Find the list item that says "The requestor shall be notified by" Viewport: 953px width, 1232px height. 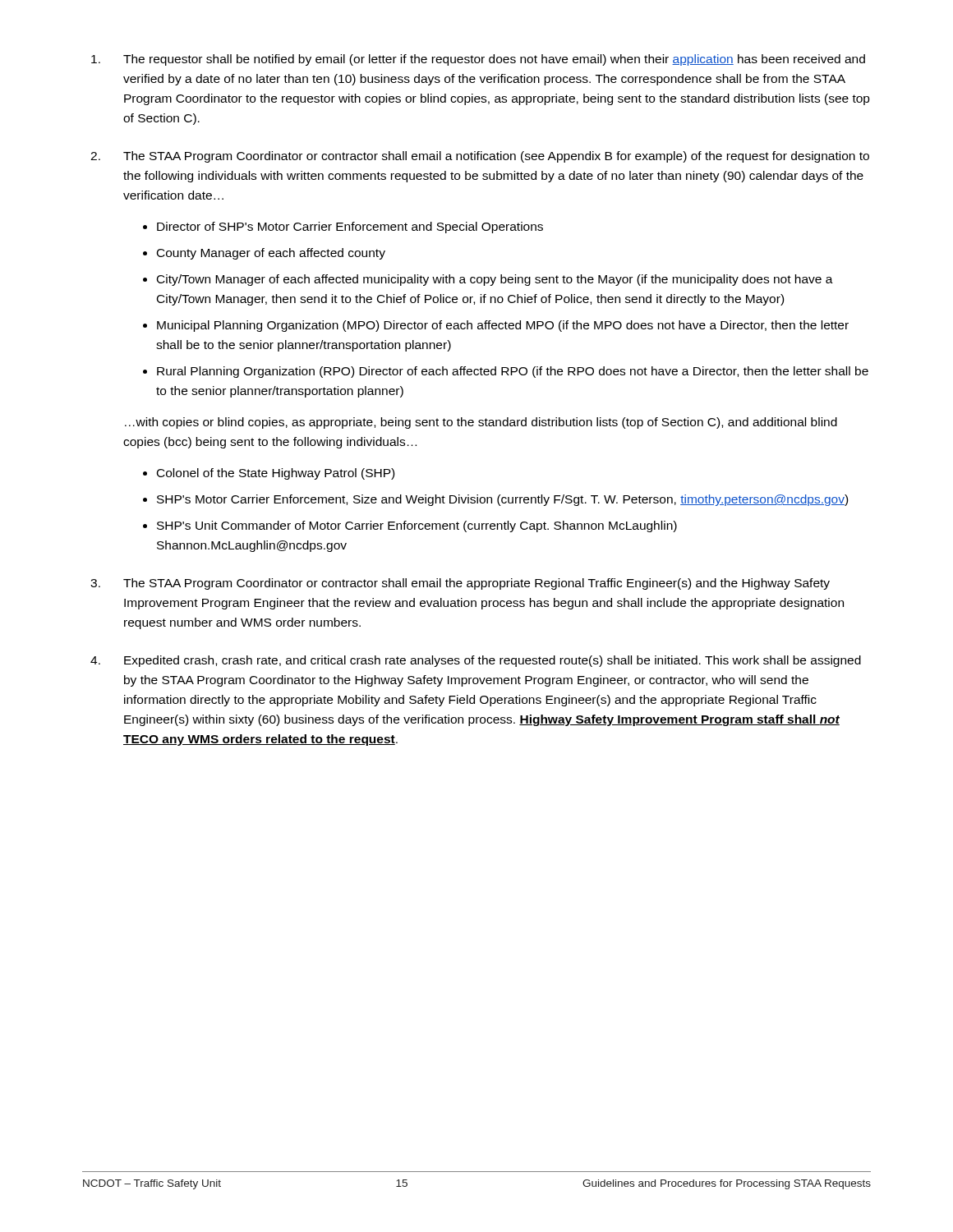tap(497, 88)
